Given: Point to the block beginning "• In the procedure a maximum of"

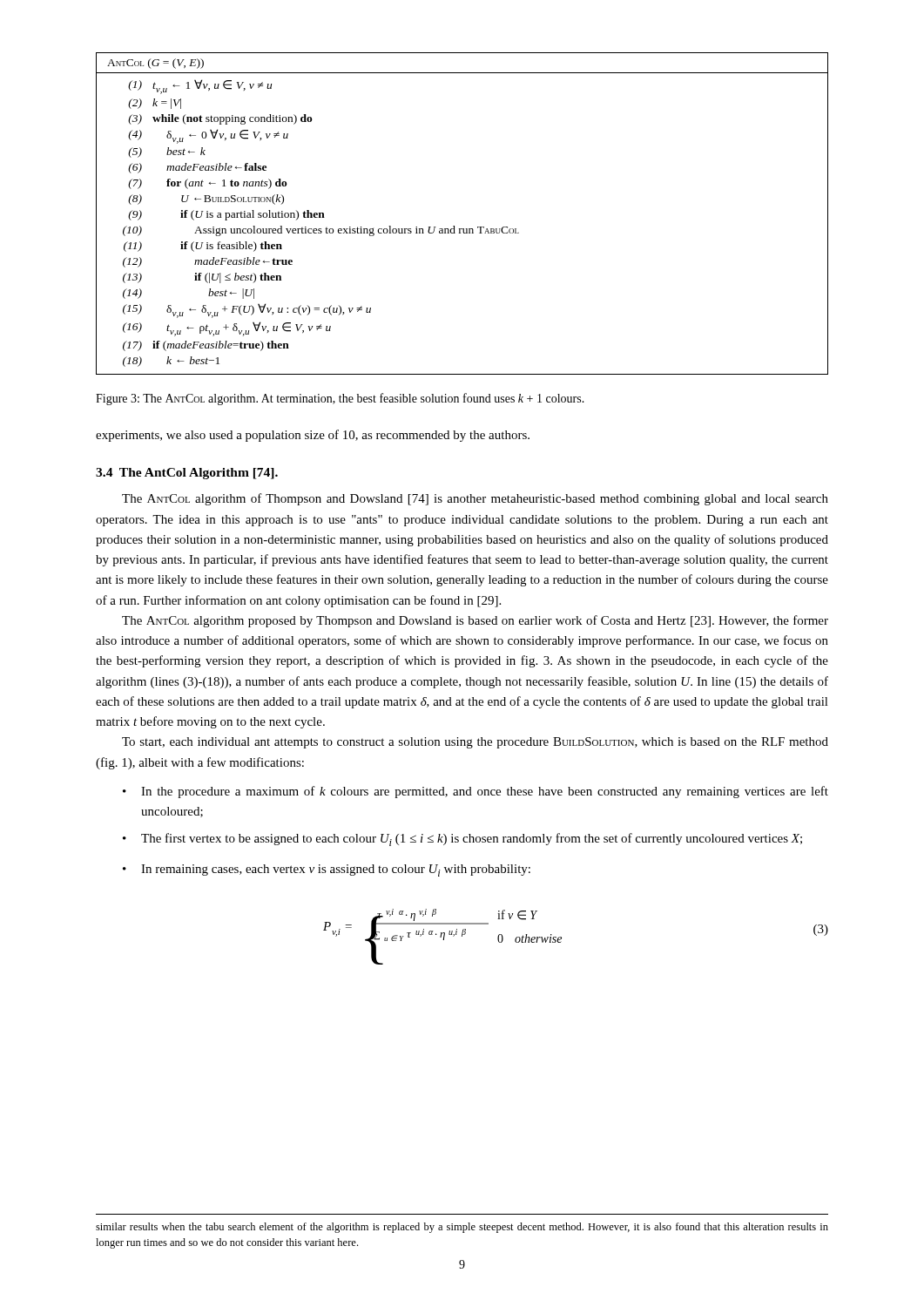Looking at the screenshot, I should tap(475, 802).
